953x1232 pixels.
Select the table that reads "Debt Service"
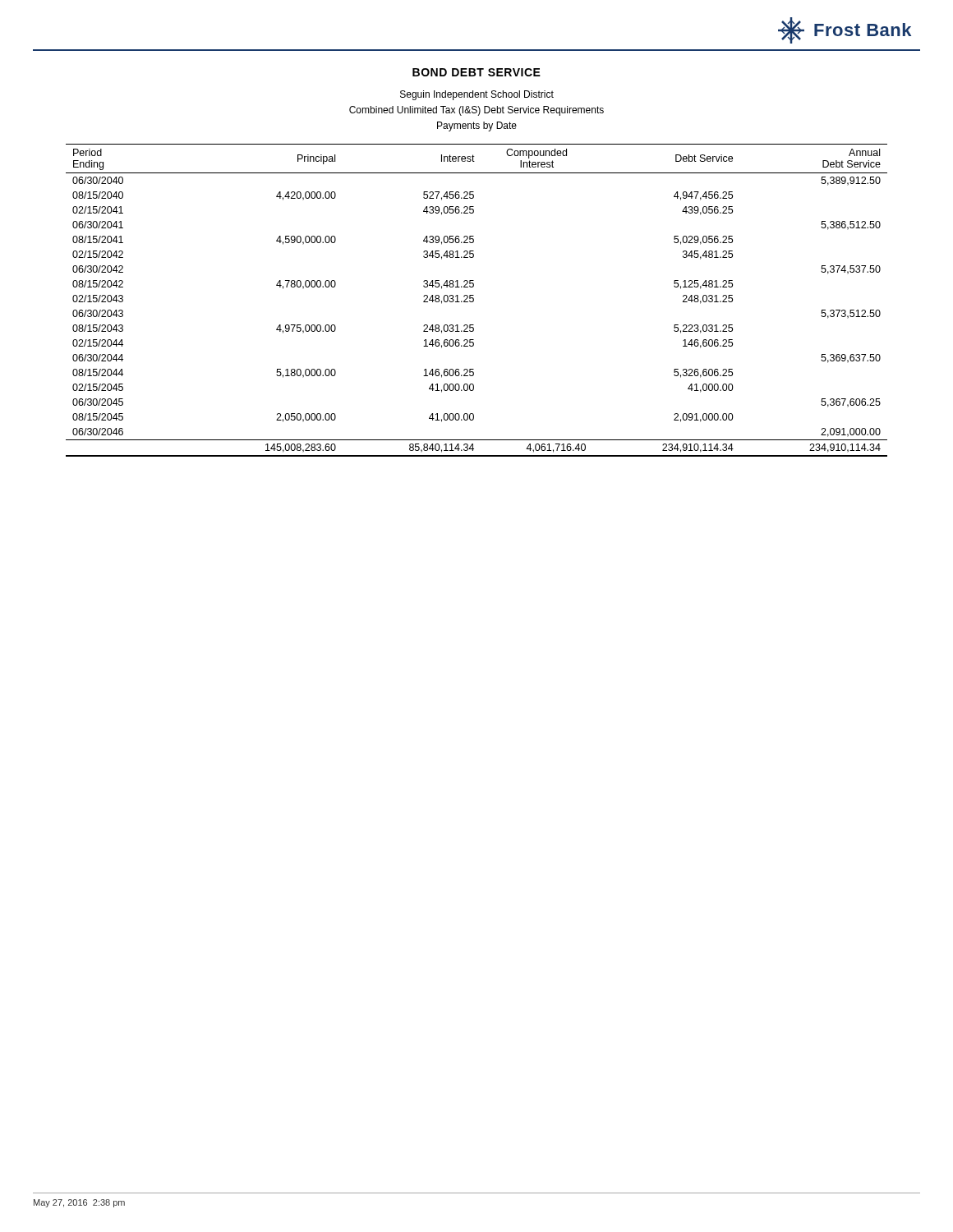[476, 300]
